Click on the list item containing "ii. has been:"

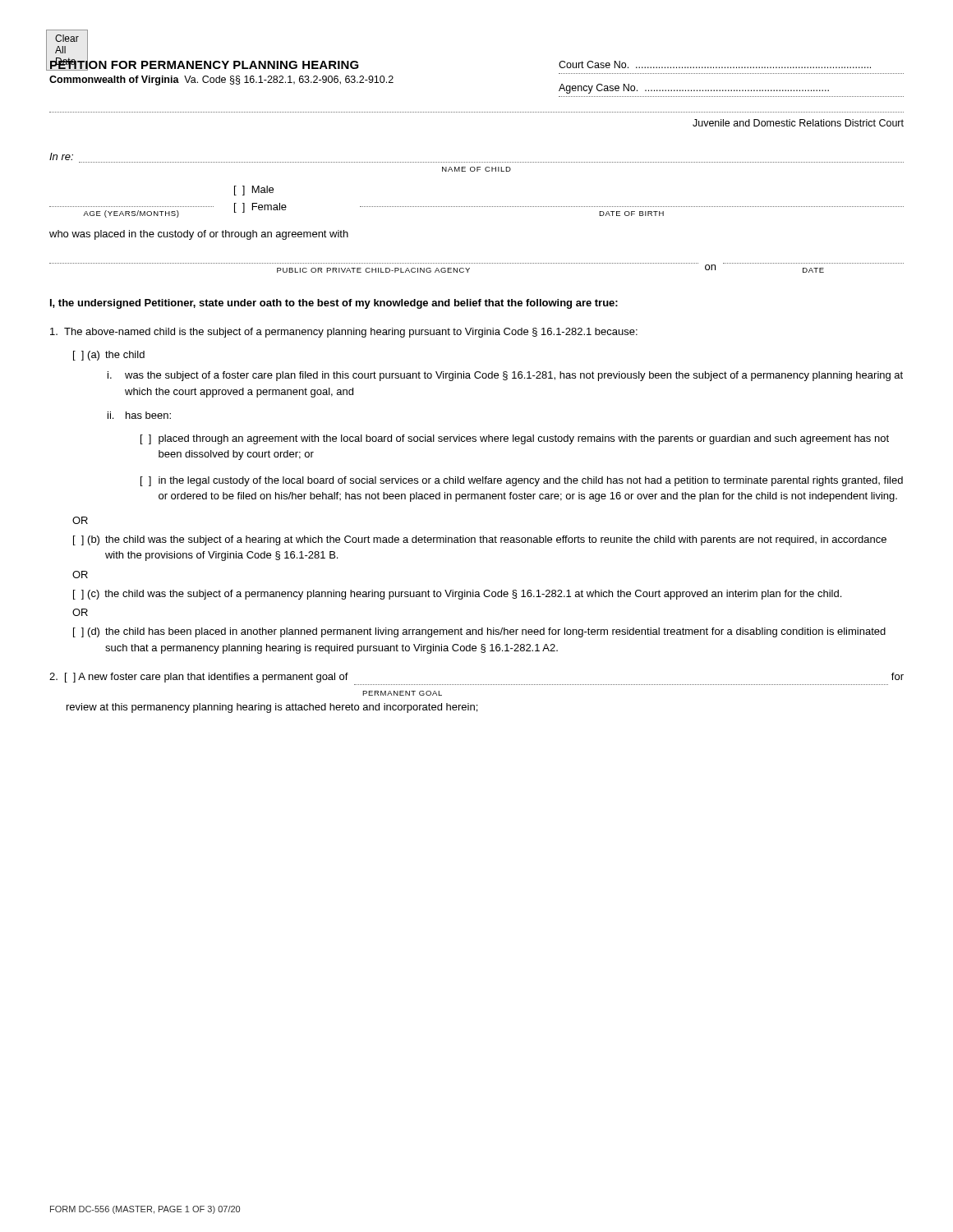click(139, 416)
